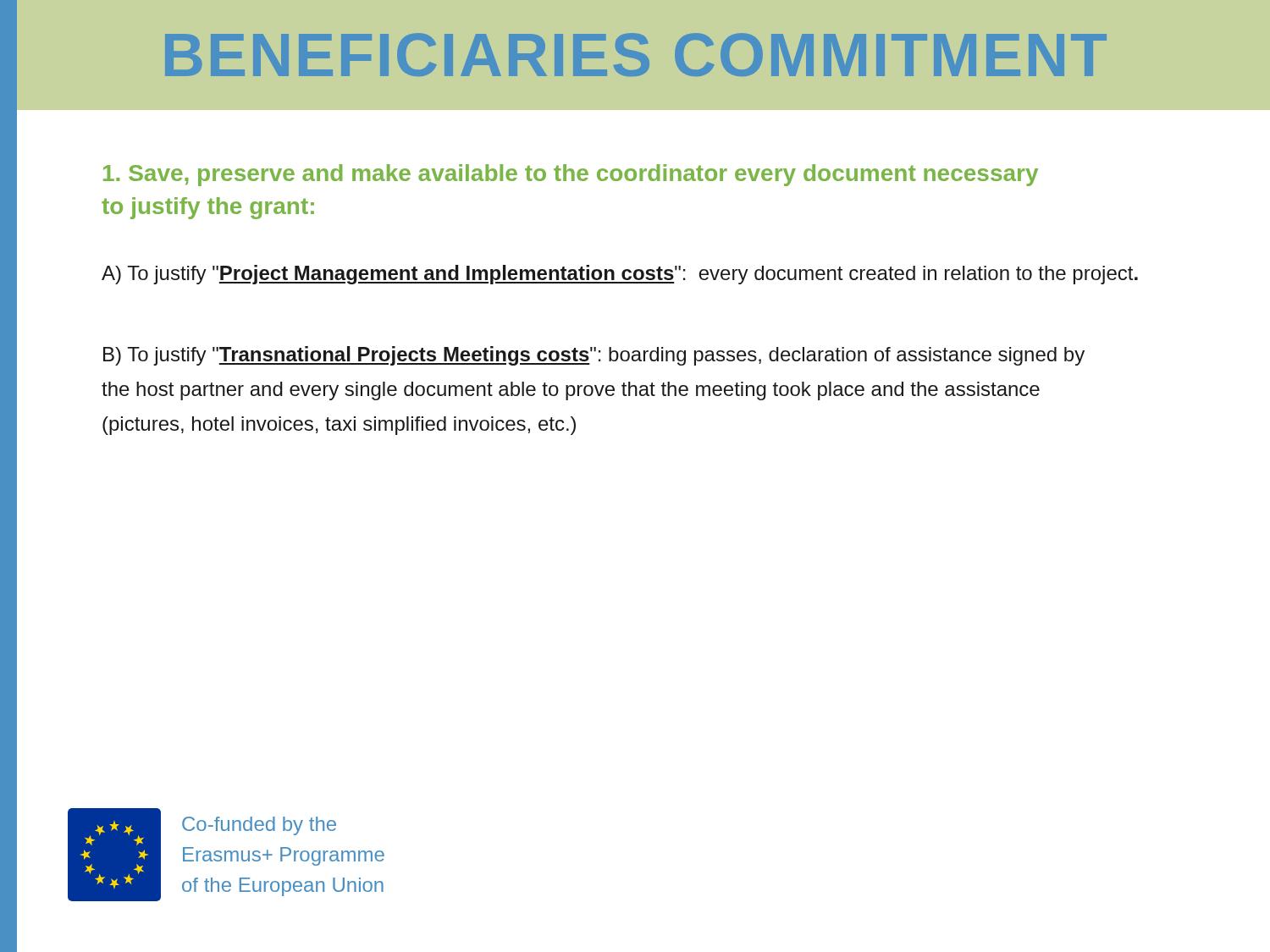The width and height of the screenshot is (1270, 952).
Task: Select the text block containing "A) To justify "Project Management"
Action: pyautogui.click(x=643, y=274)
